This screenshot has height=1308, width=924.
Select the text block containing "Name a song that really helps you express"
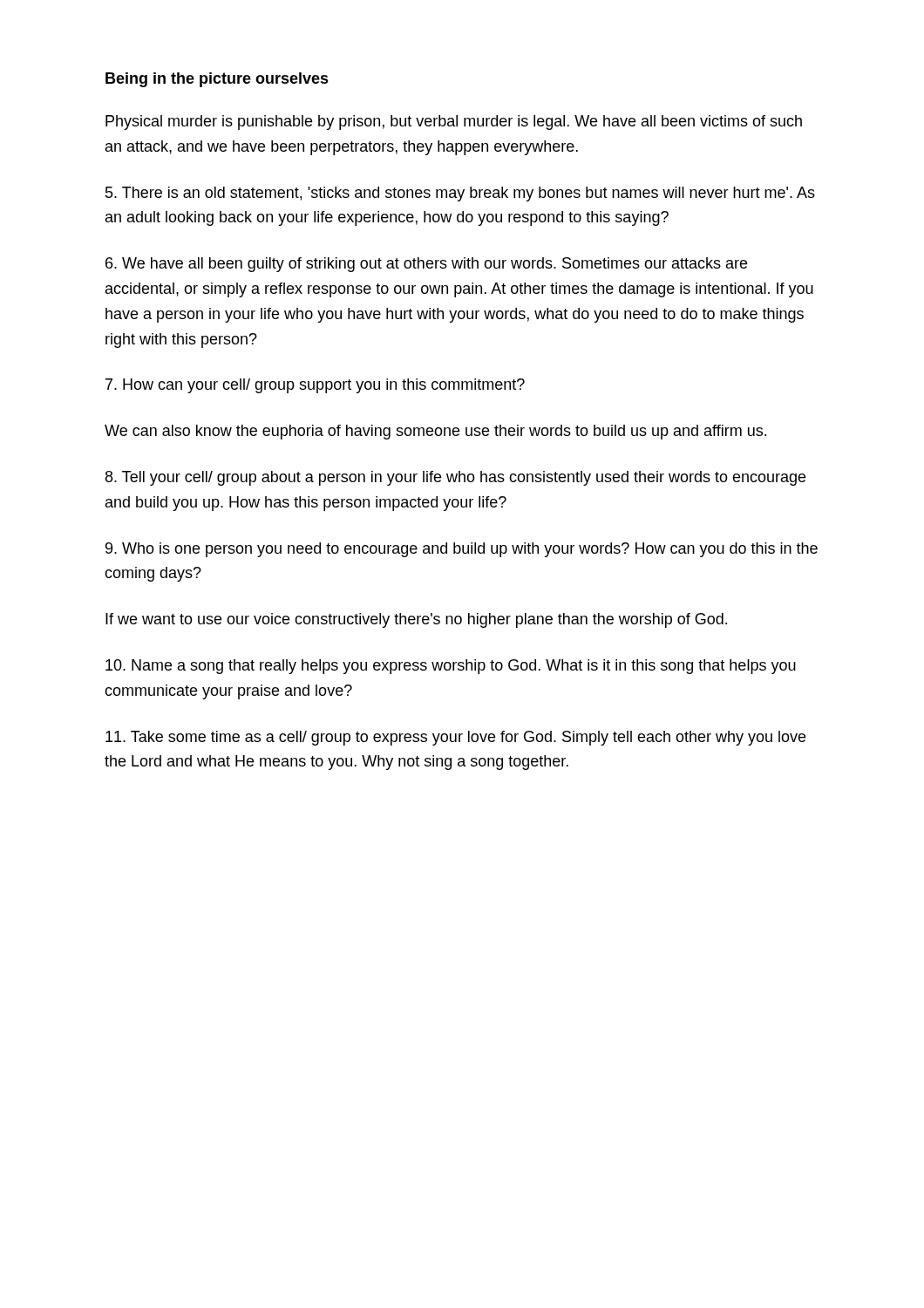[450, 678]
